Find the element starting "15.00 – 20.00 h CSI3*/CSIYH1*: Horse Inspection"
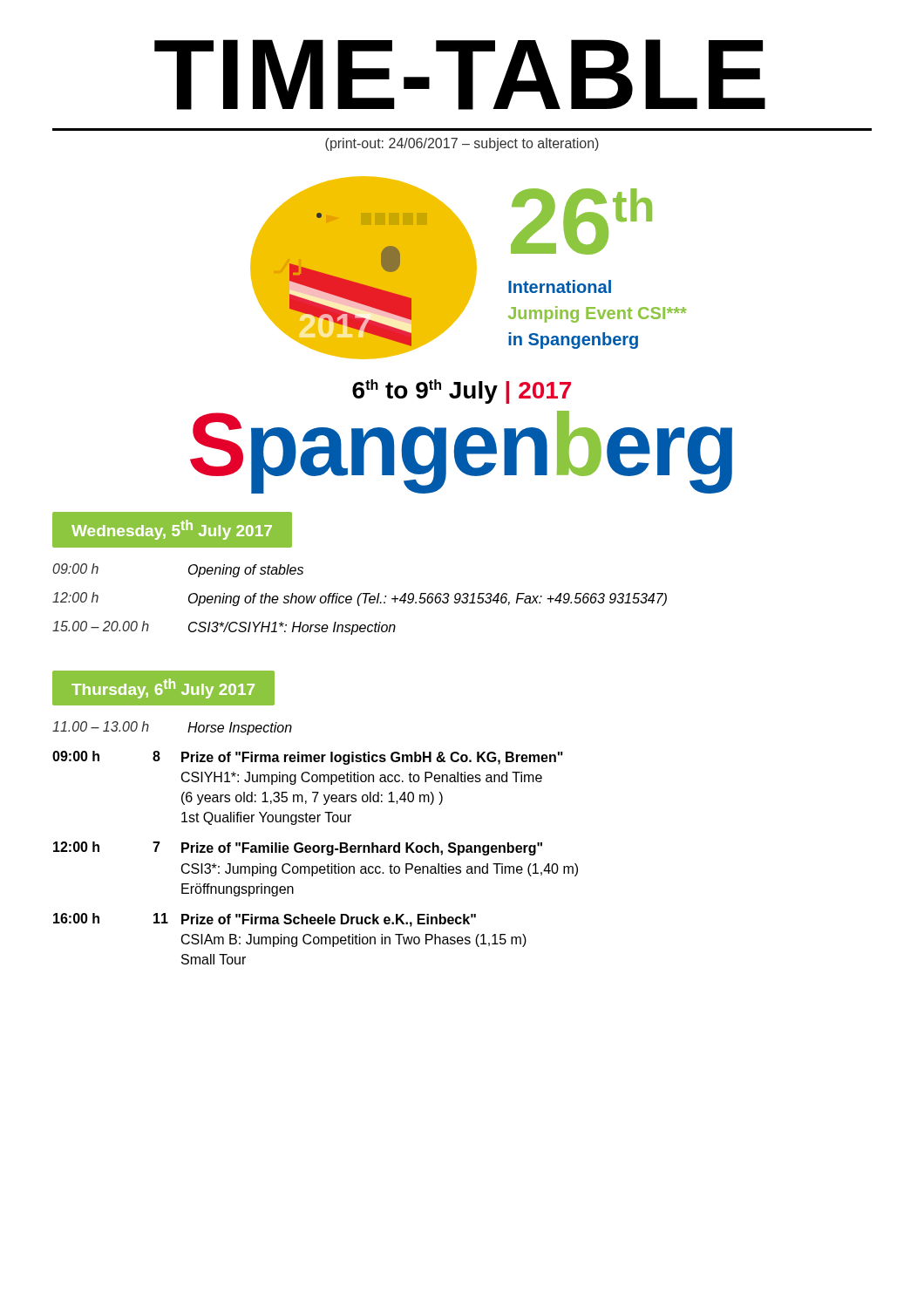 (x=224, y=628)
